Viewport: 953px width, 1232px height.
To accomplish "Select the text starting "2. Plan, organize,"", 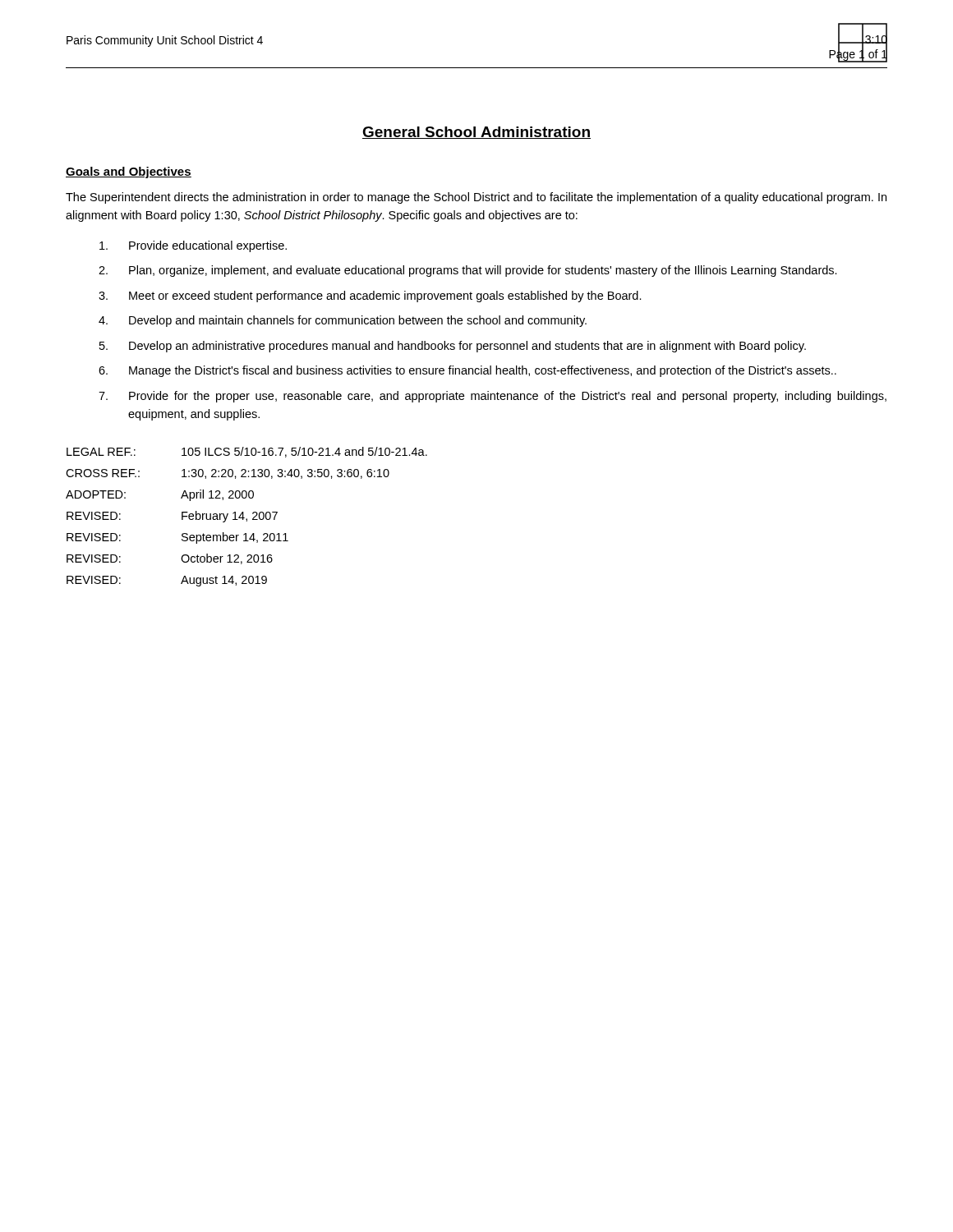I will click(x=493, y=271).
